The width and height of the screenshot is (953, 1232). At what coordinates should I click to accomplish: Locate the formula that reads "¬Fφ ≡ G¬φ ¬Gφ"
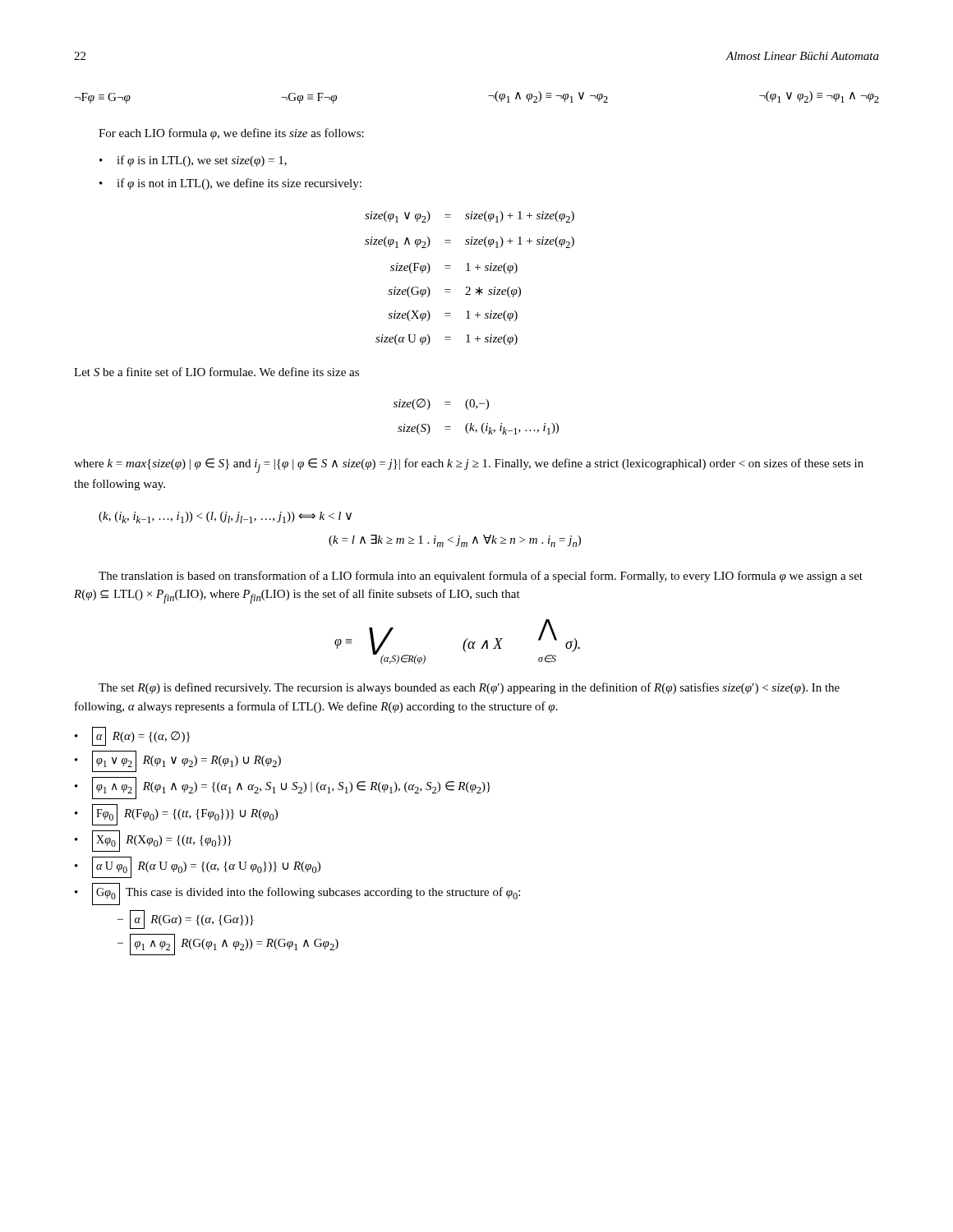pos(114,97)
